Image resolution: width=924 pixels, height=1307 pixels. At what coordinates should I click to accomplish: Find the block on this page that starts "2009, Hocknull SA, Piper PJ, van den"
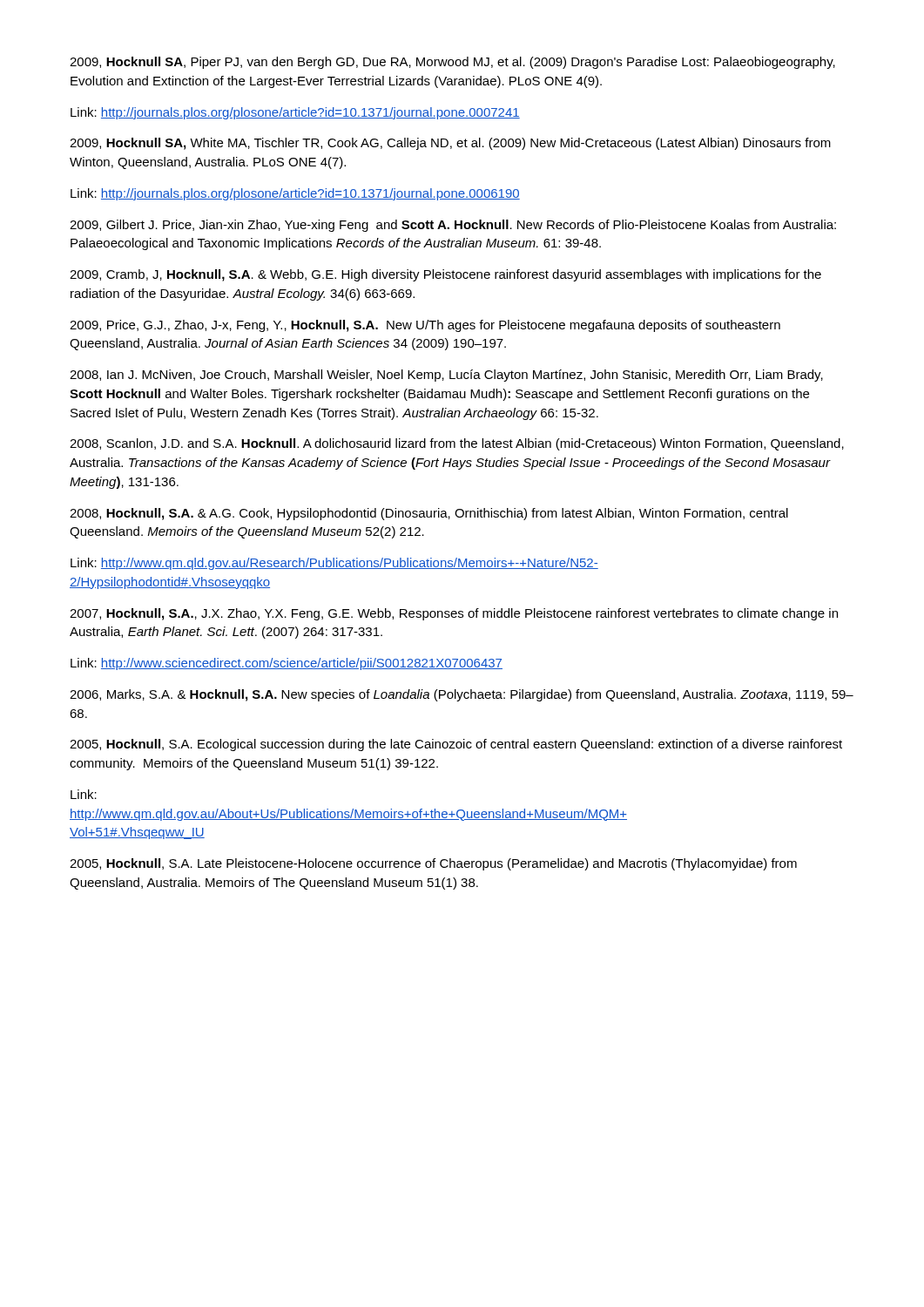(453, 71)
